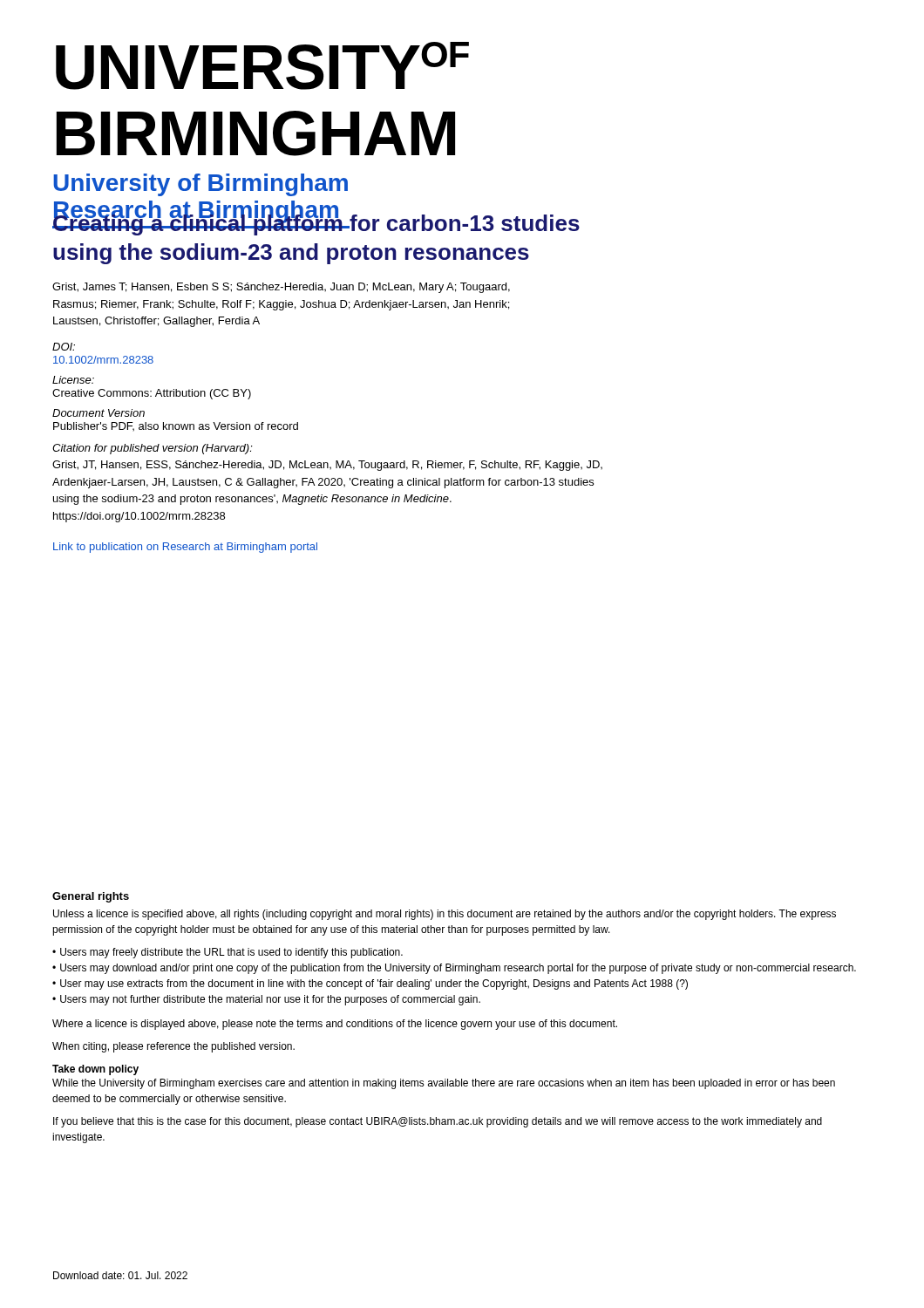Find the text block containing "If you believe that this is the"
The height and width of the screenshot is (1308, 924).
437,1129
